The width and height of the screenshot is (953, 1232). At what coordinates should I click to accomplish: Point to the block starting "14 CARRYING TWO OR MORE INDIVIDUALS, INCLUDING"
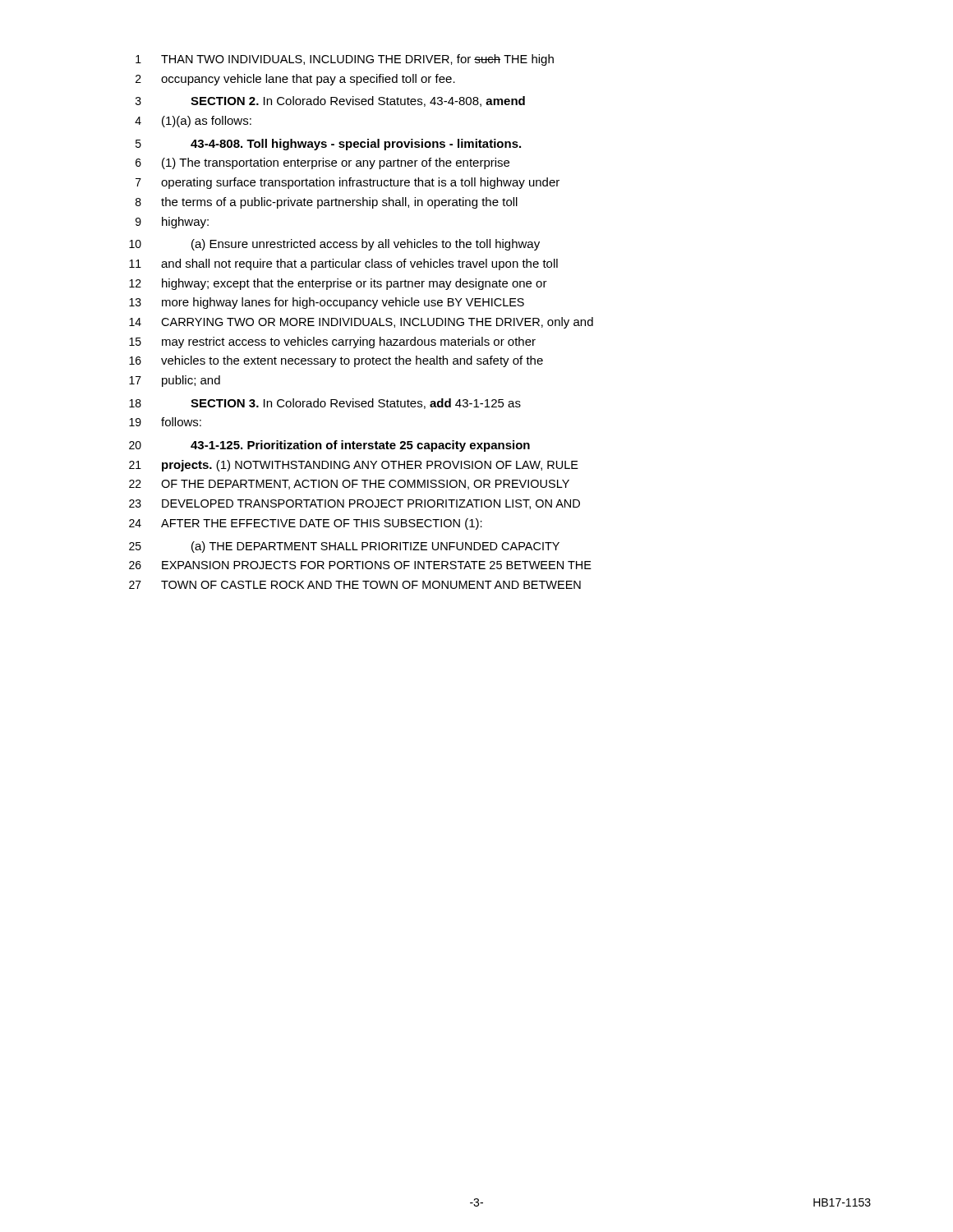click(350, 322)
